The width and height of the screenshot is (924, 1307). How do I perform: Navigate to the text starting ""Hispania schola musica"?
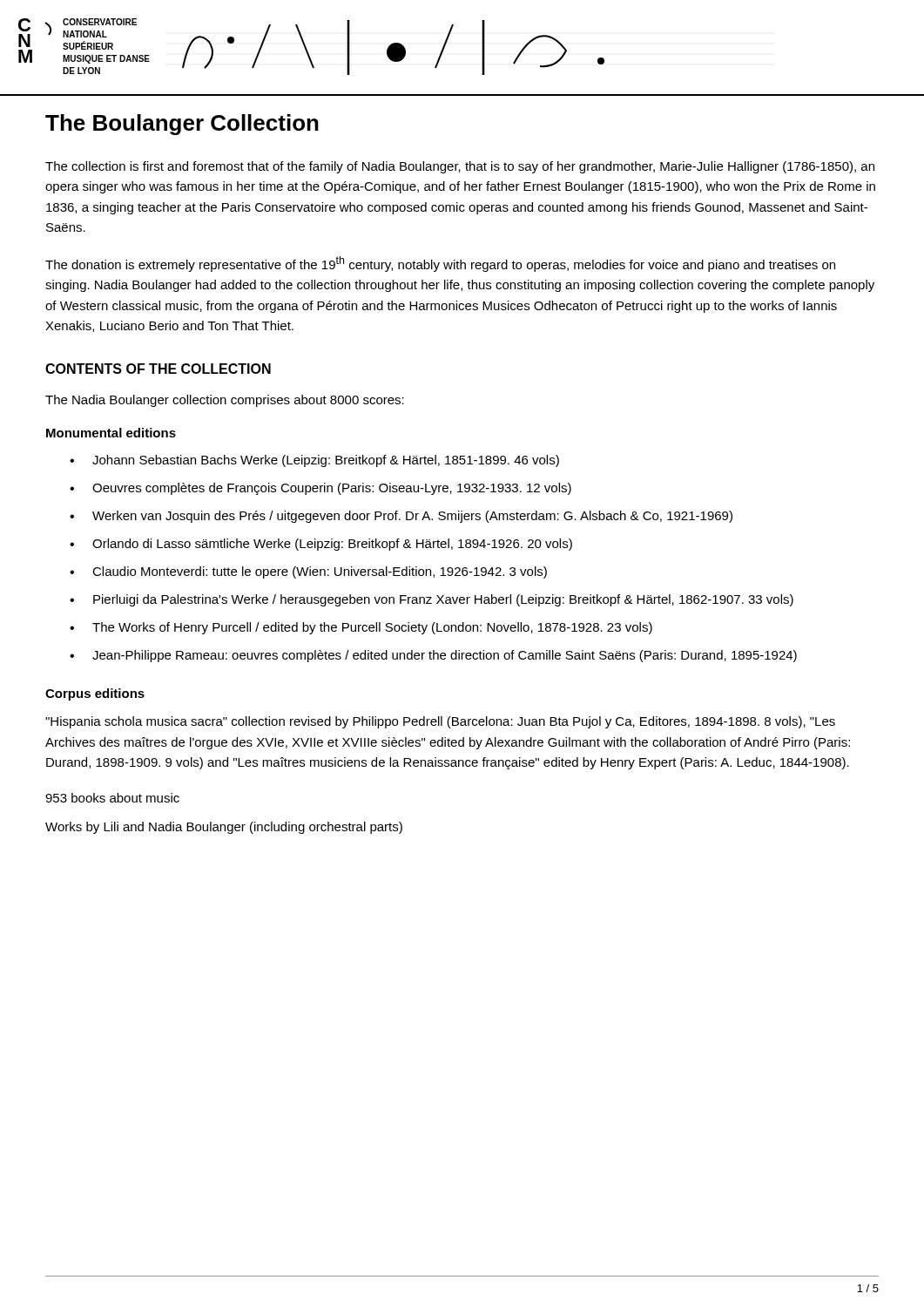coord(448,742)
